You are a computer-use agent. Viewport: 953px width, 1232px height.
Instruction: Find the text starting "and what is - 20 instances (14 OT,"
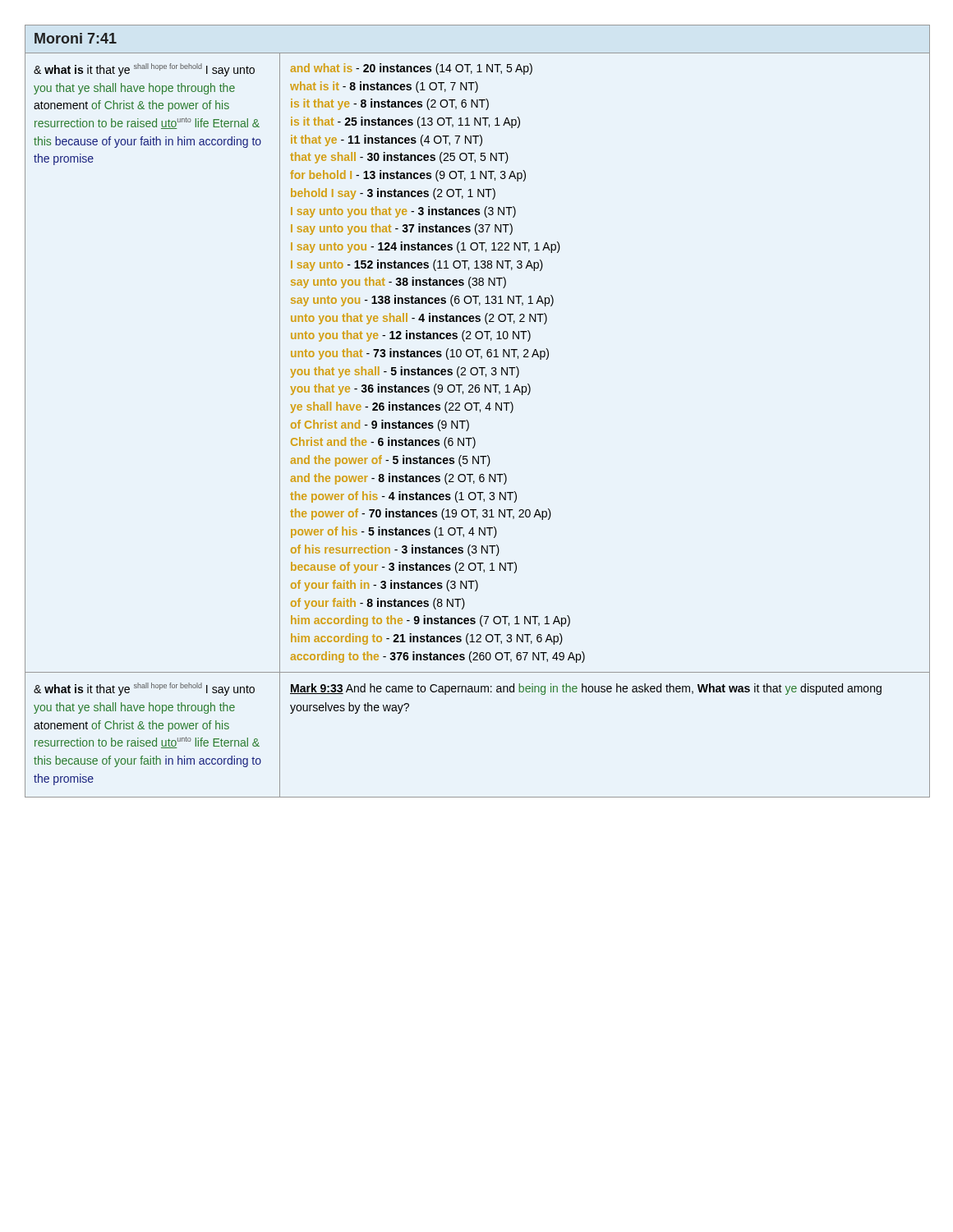point(411,68)
